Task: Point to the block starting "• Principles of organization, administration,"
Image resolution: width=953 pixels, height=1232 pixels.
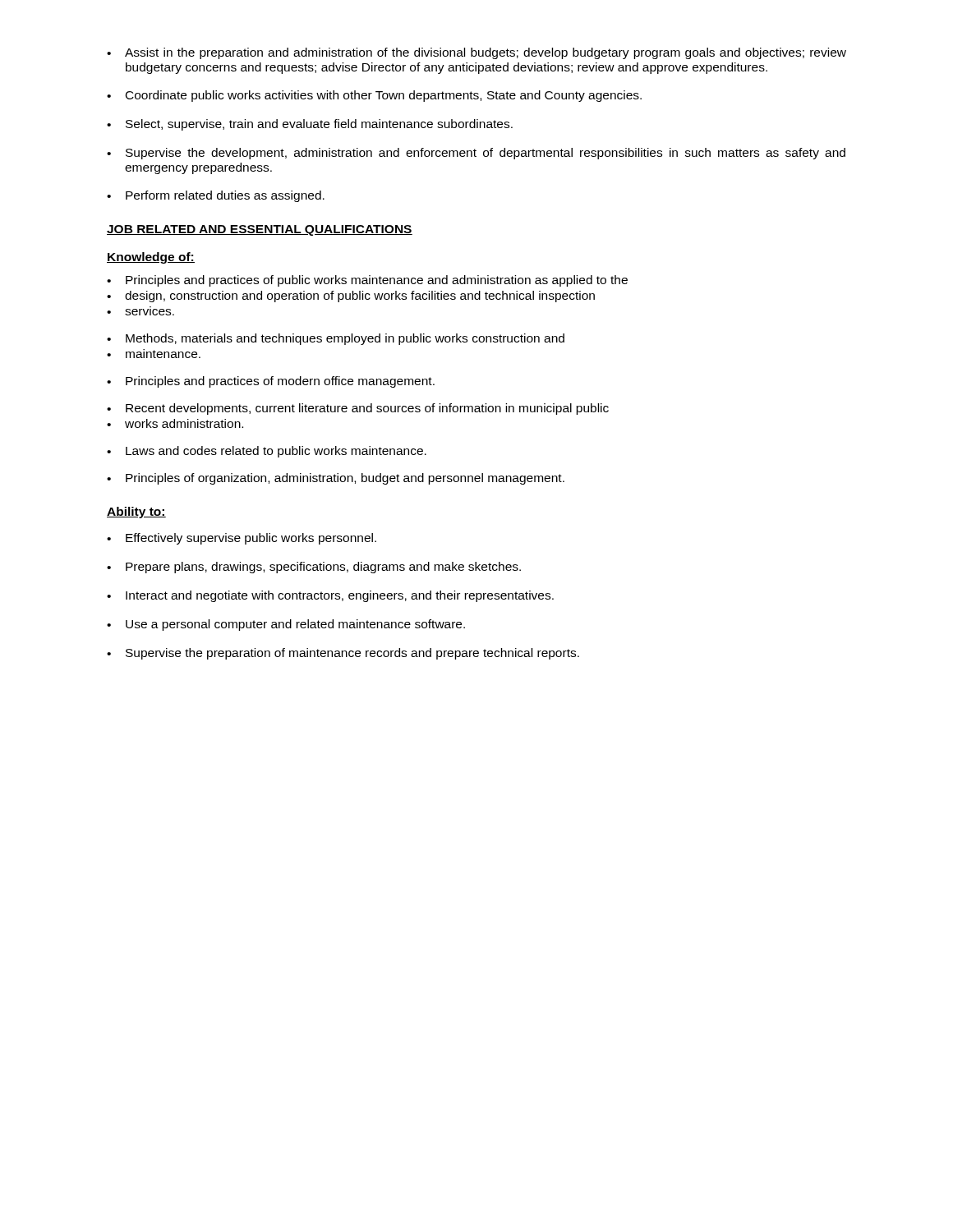Action: click(336, 478)
